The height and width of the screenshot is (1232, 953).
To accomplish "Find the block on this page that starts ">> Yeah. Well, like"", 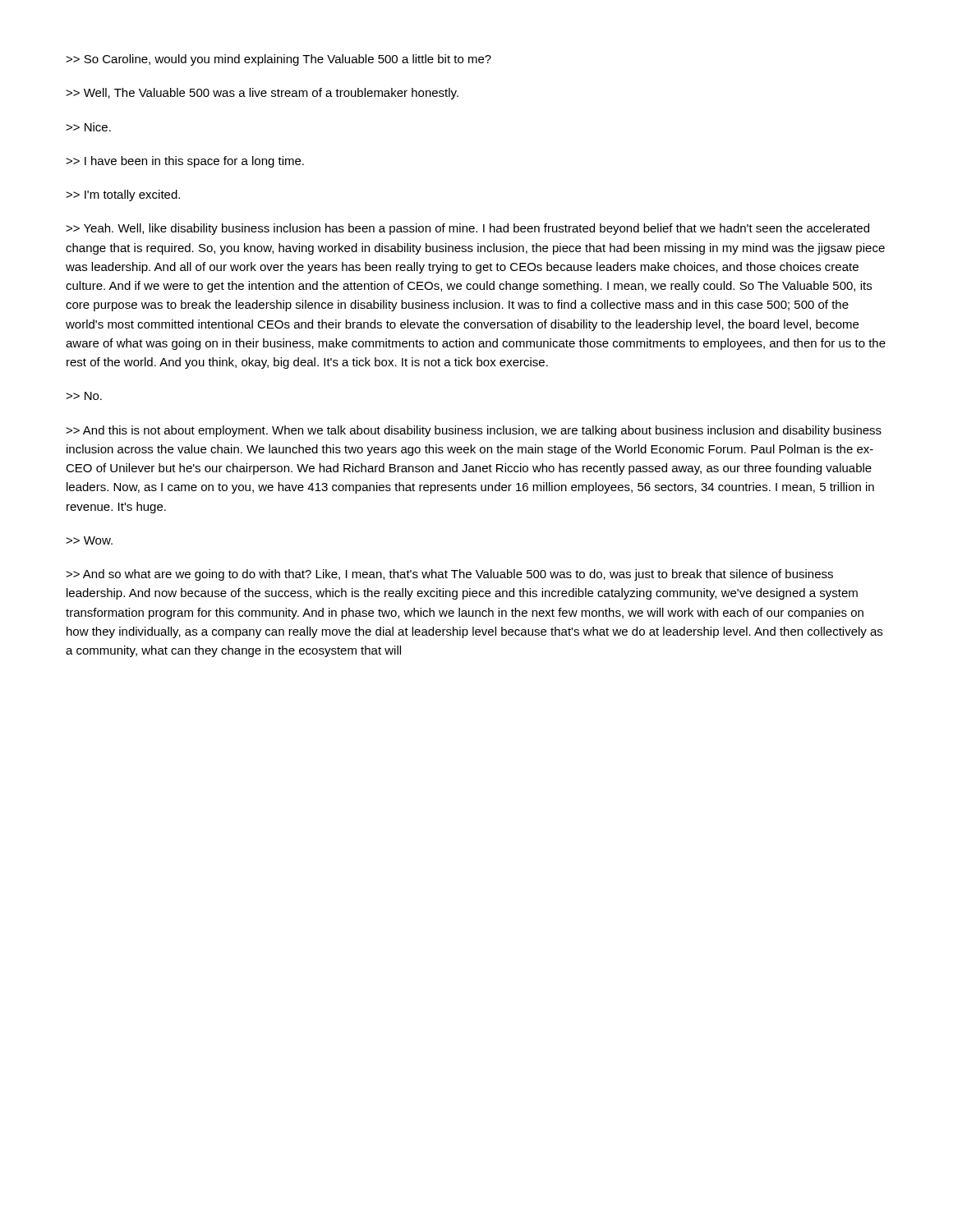I will point(476,295).
